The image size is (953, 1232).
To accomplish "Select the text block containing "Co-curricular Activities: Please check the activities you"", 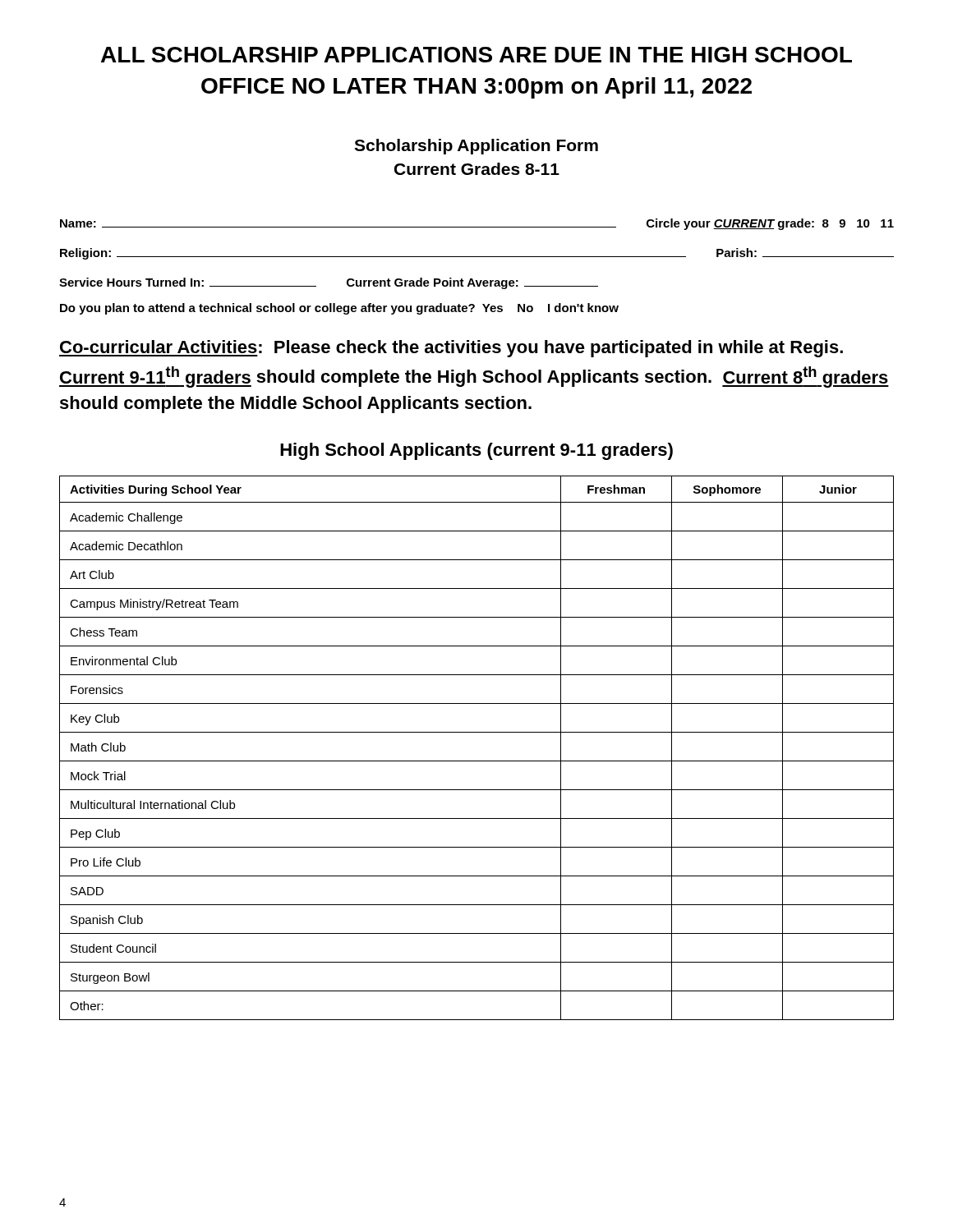I will click(x=474, y=375).
